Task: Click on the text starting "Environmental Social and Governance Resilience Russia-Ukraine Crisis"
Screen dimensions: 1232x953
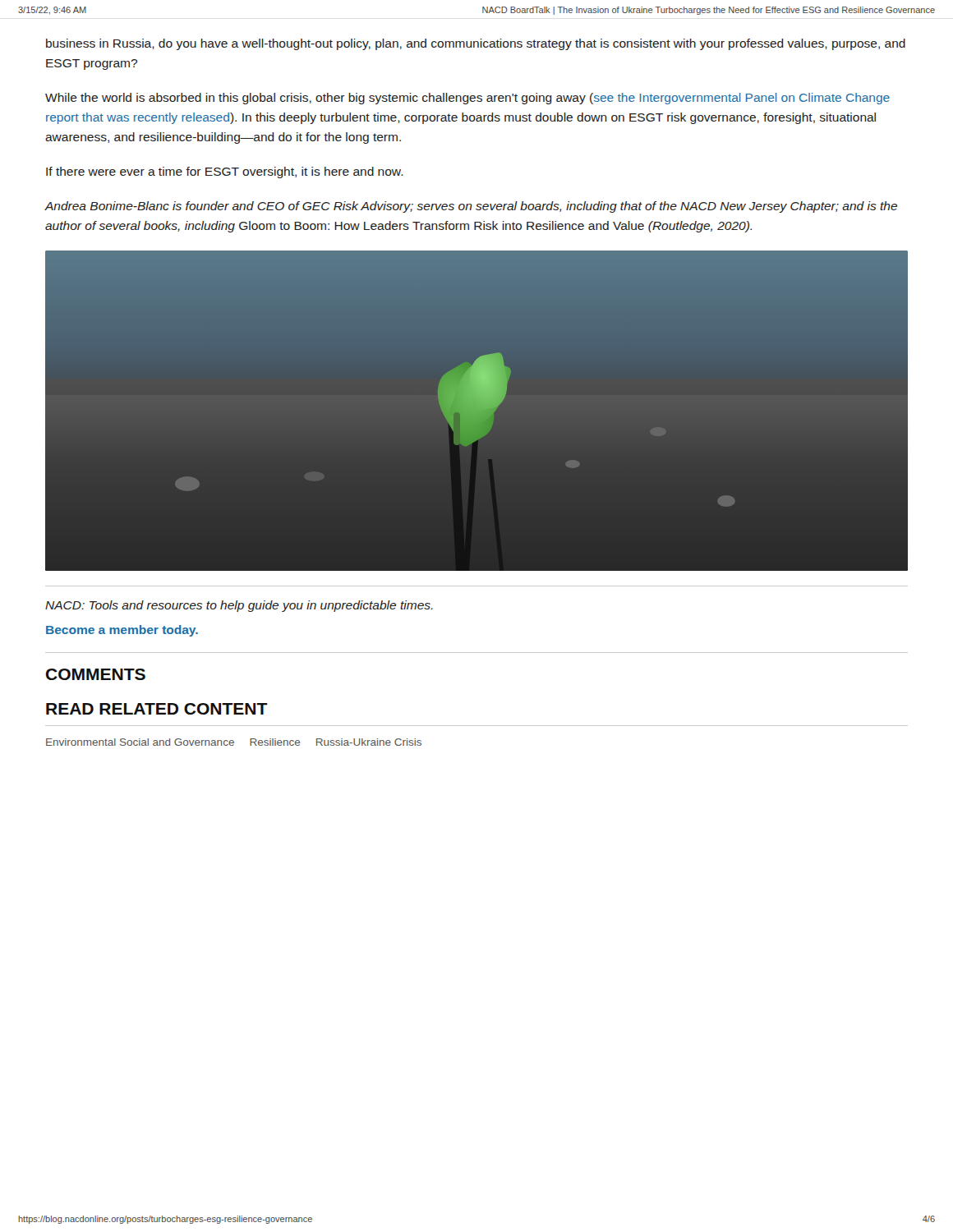Action: tap(233, 742)
